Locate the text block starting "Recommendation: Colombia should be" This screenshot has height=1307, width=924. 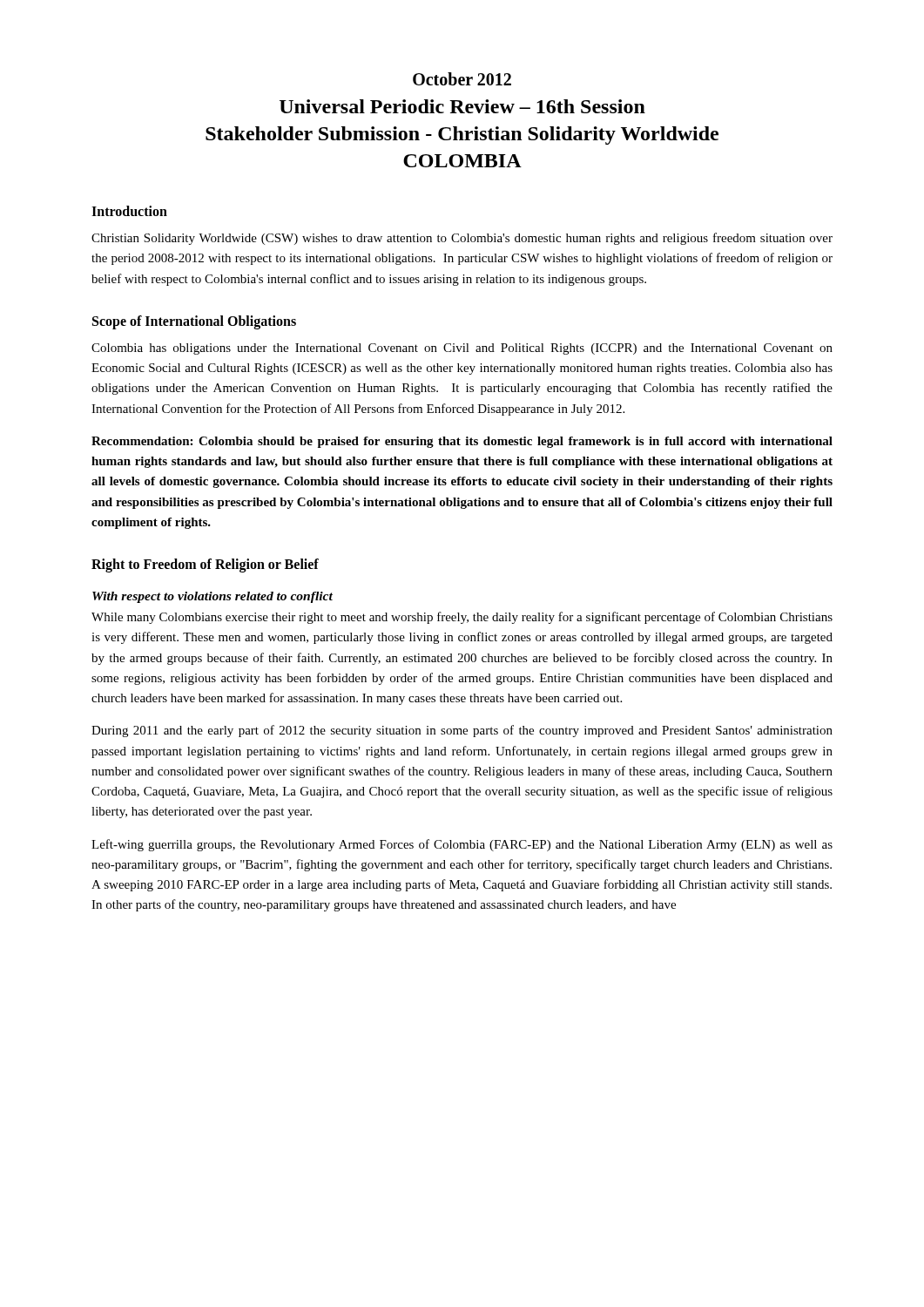tap(462, 481)
